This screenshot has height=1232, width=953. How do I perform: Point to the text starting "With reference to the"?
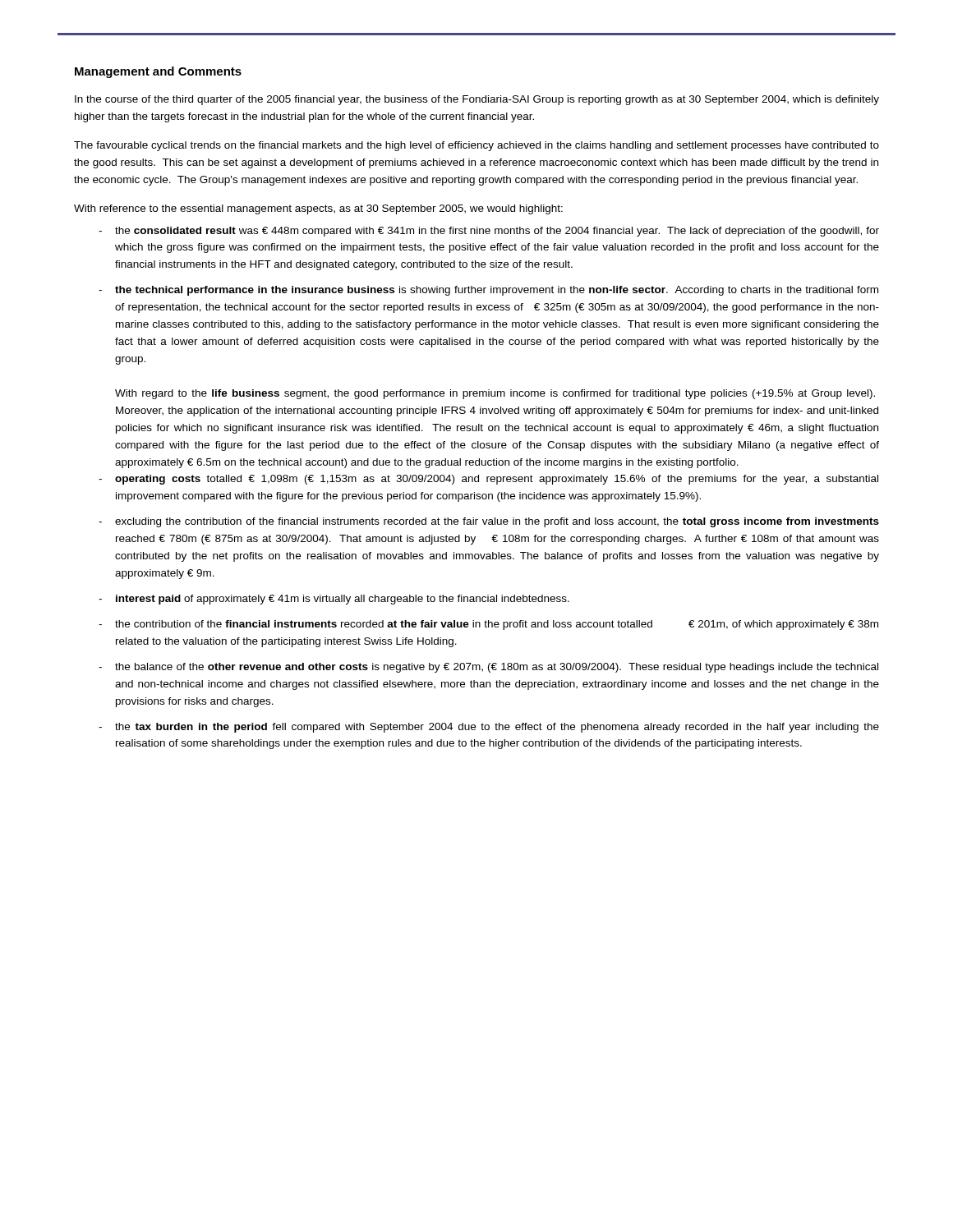tap(319, 208)
